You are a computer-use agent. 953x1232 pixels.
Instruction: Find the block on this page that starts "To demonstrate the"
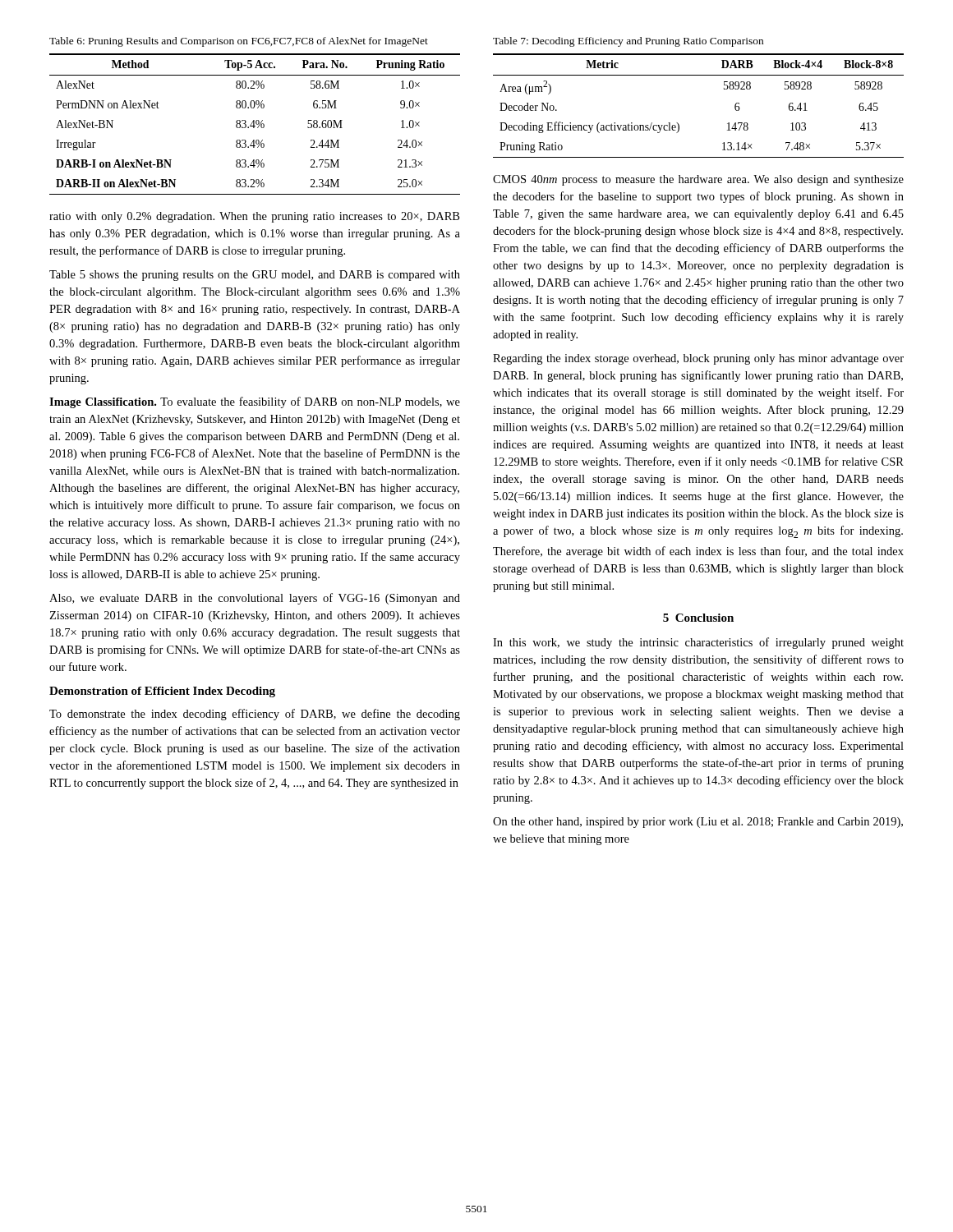255,748
